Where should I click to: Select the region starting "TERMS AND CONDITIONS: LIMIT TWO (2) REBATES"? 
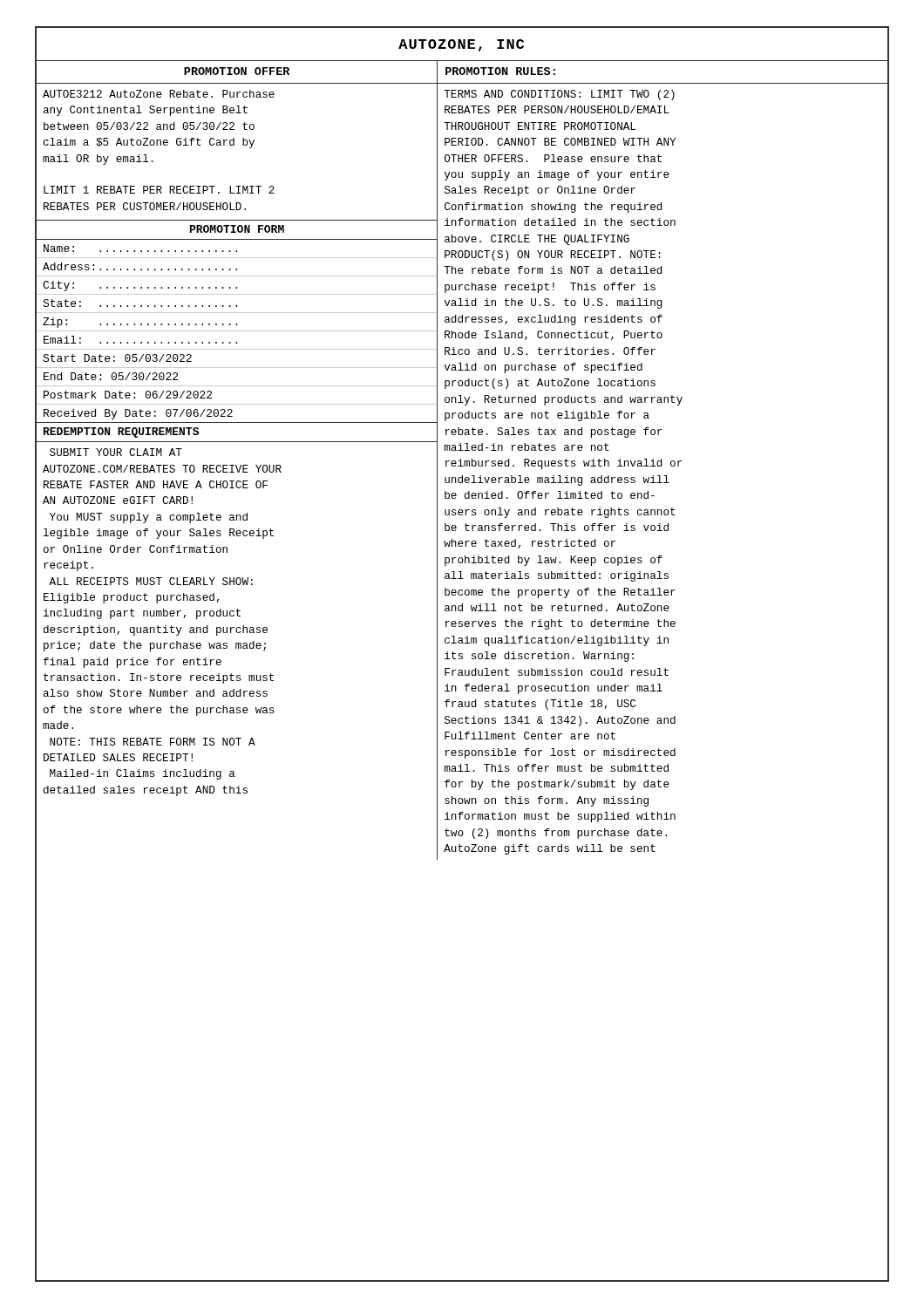pos(563,472)
